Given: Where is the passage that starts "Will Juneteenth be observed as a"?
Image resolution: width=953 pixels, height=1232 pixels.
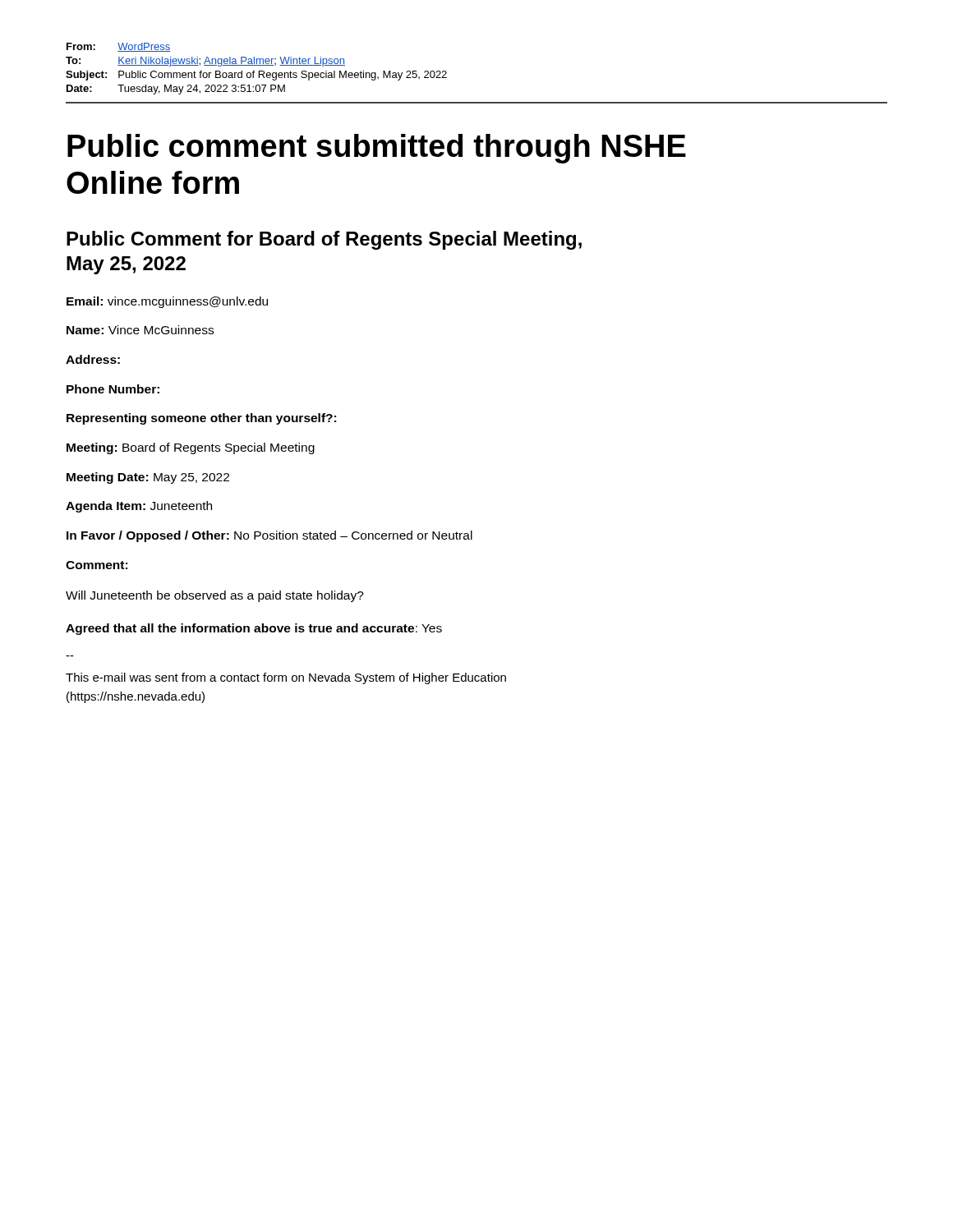Looking at the screenshot, I should click(215, 595).
